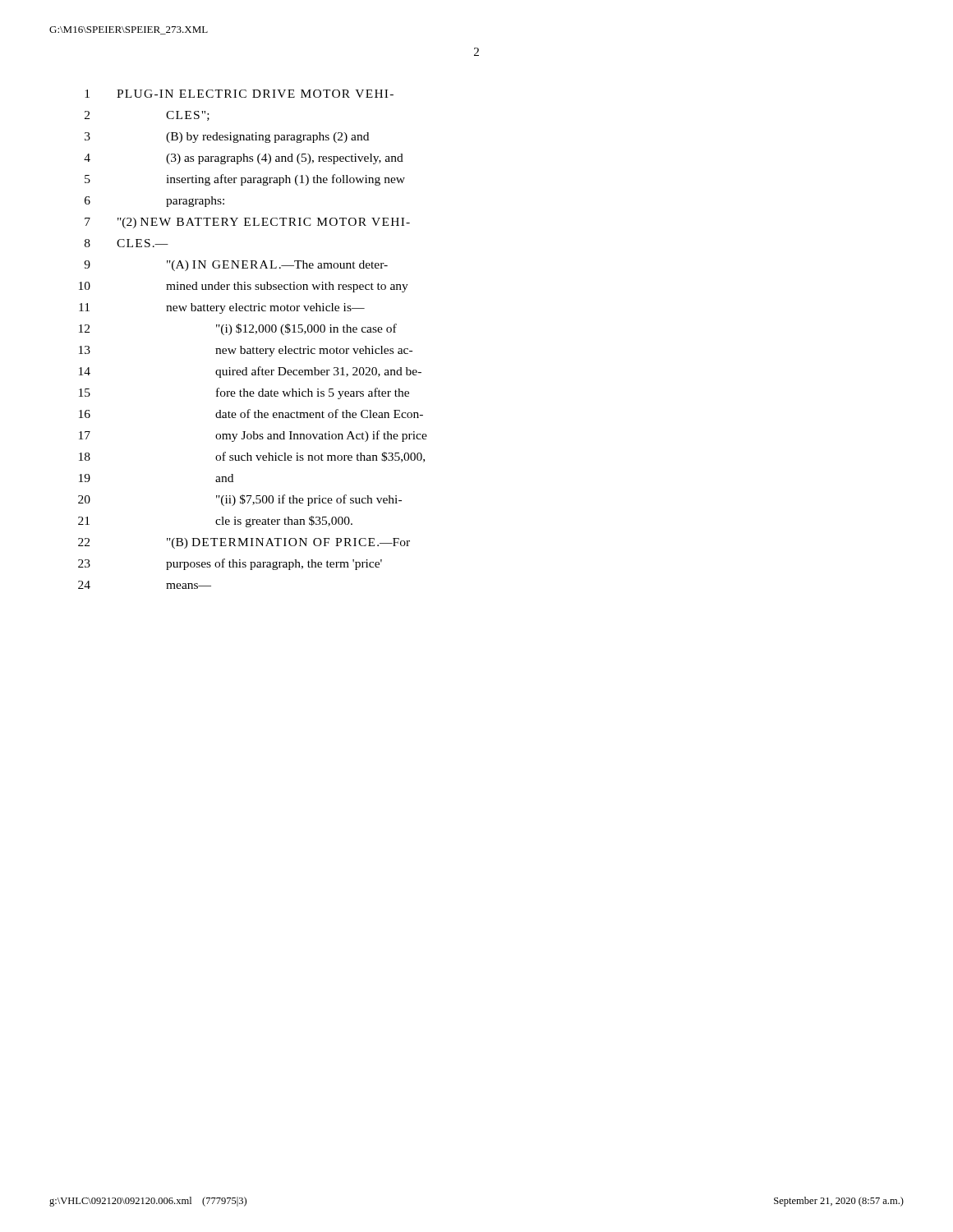Find the block on this page that starts "13 new battery electric"
The image size is (953, 1232).
pyautogui.click(x=246, y=351)
